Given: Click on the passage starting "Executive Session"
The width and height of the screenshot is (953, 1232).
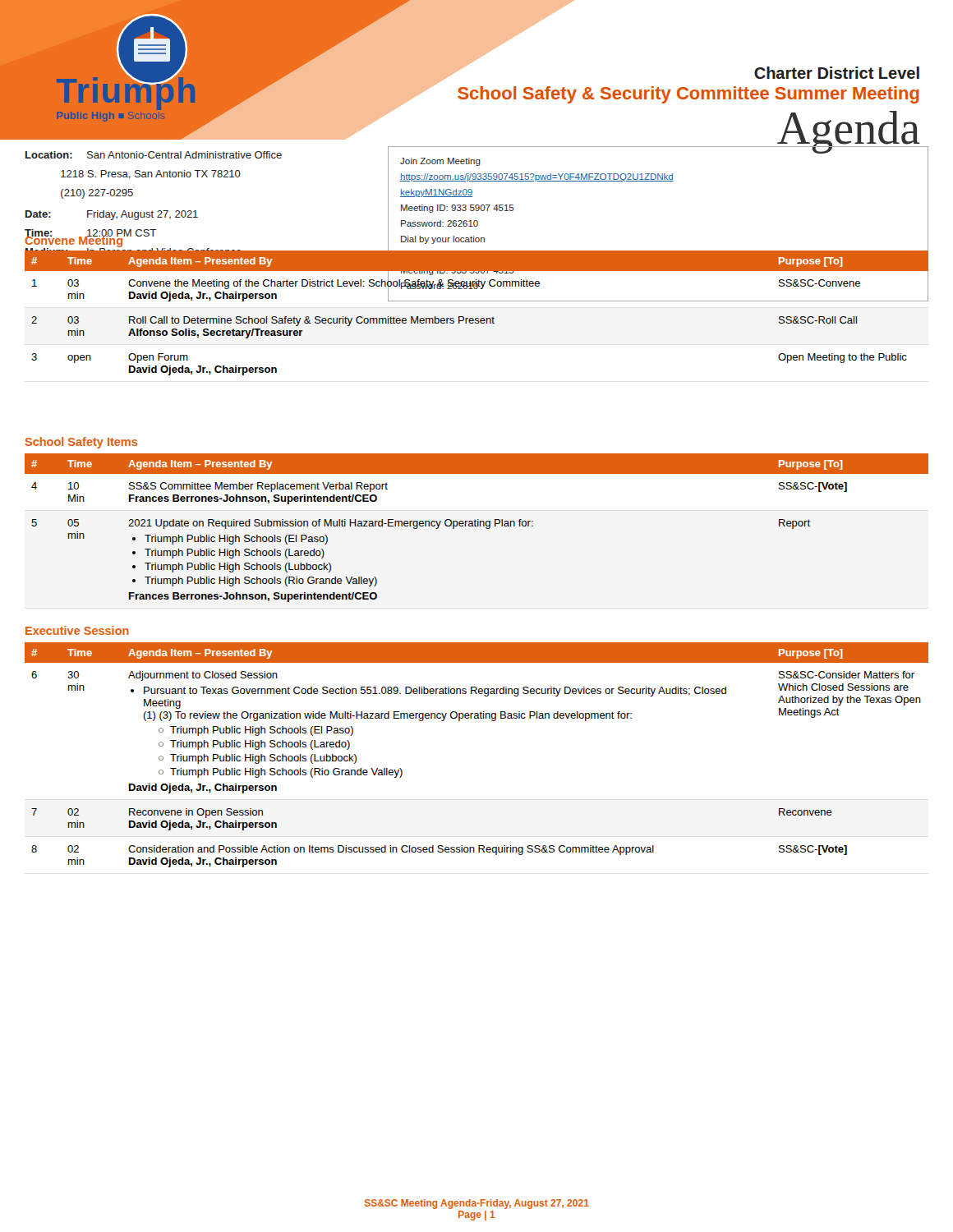Looking at the screenshot, I should pos(77,631).
